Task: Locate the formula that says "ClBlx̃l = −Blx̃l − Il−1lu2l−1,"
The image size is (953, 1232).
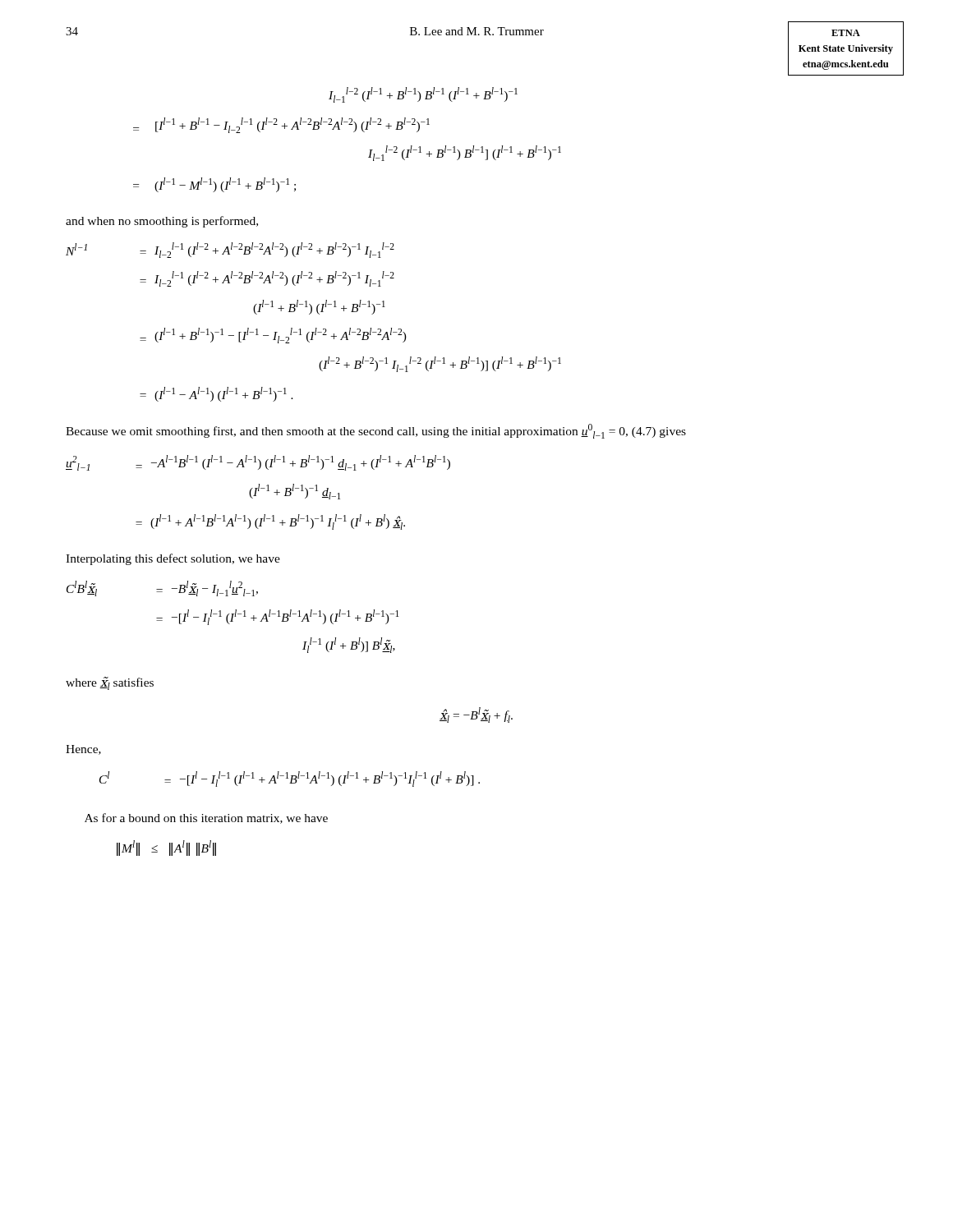Action: click(162, 588)
